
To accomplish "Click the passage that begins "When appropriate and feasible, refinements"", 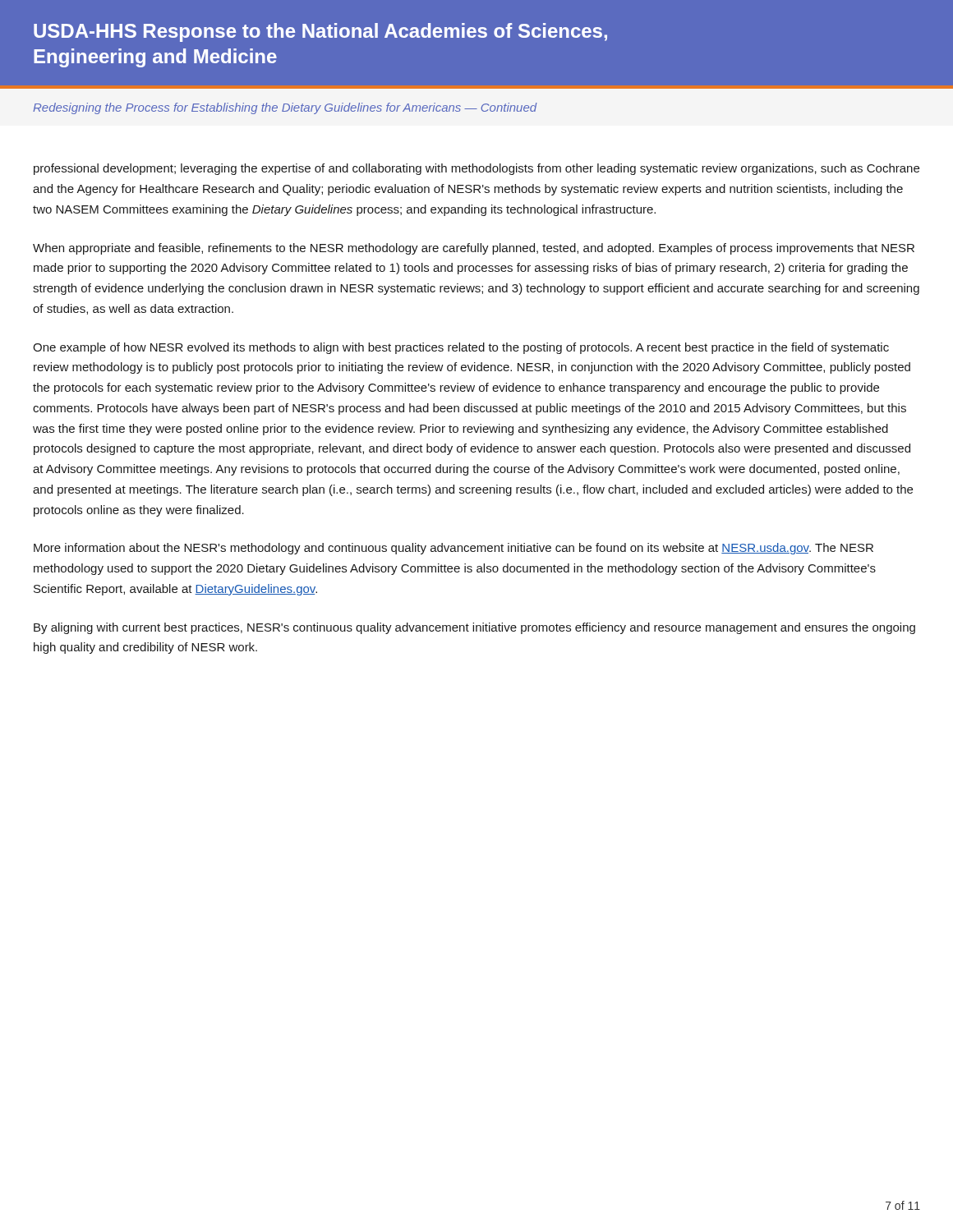I will click(476, 278).
